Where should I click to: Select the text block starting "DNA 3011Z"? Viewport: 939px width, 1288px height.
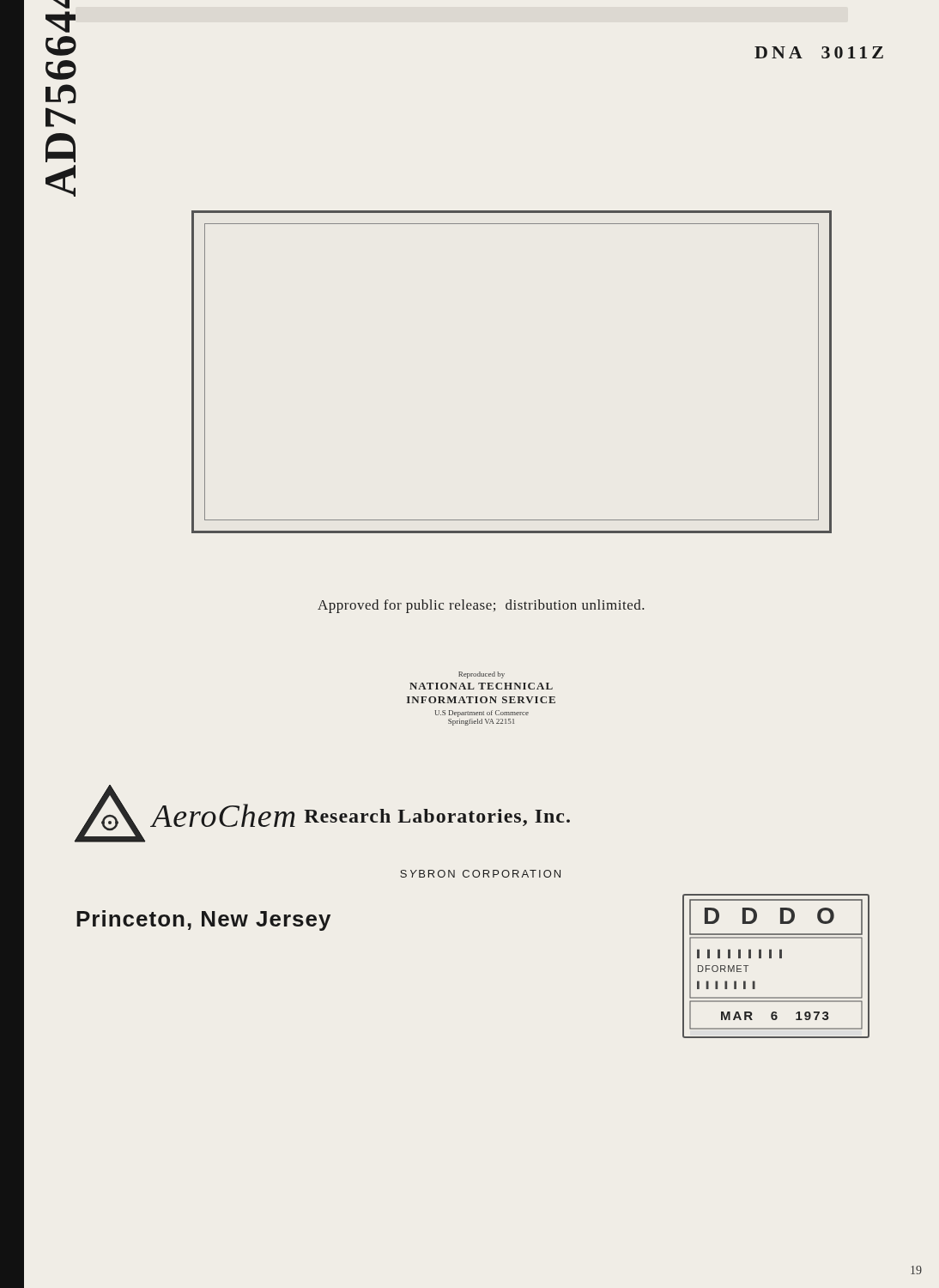(821, 52)
